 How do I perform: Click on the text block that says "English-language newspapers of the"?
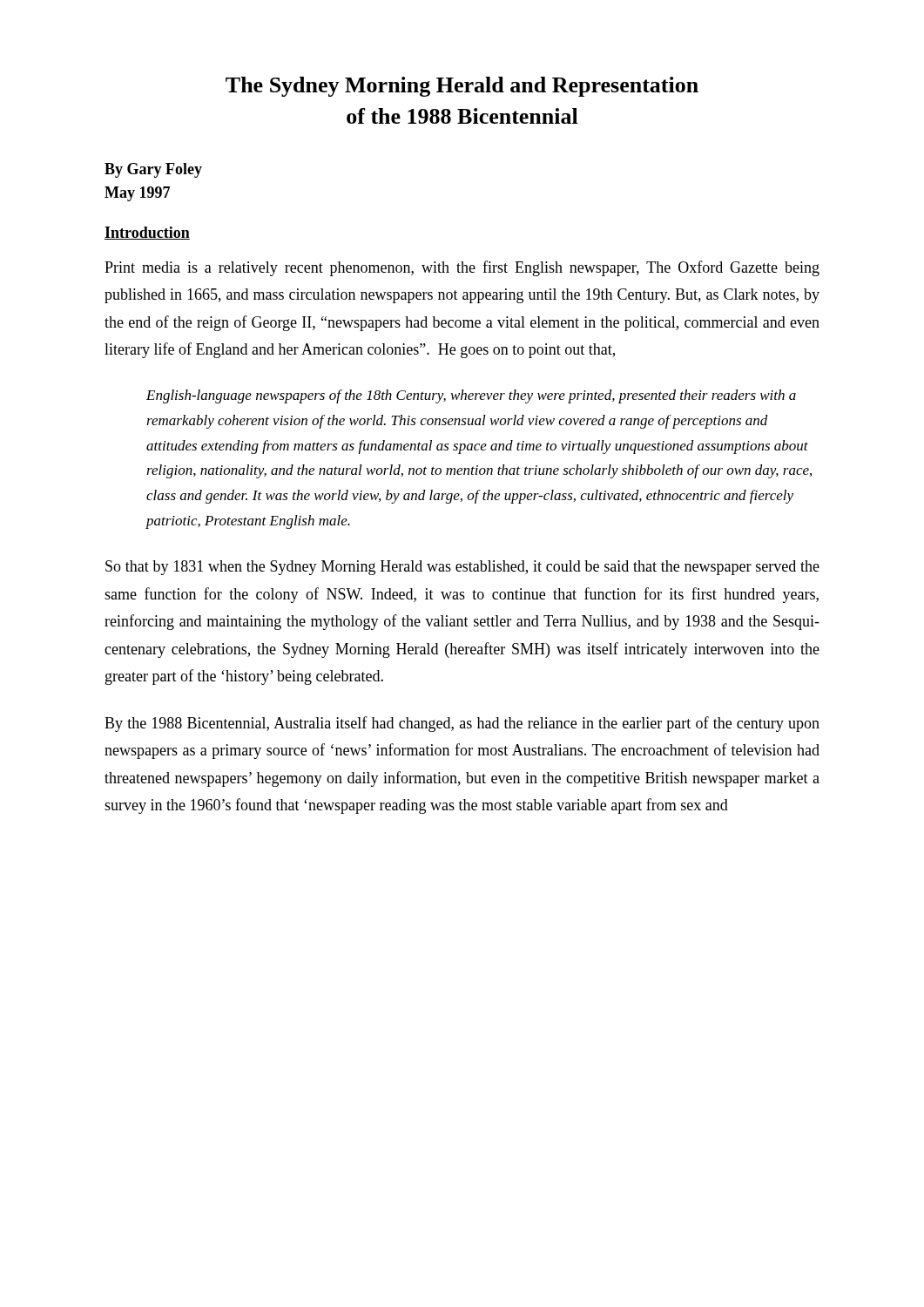point(483,459)
